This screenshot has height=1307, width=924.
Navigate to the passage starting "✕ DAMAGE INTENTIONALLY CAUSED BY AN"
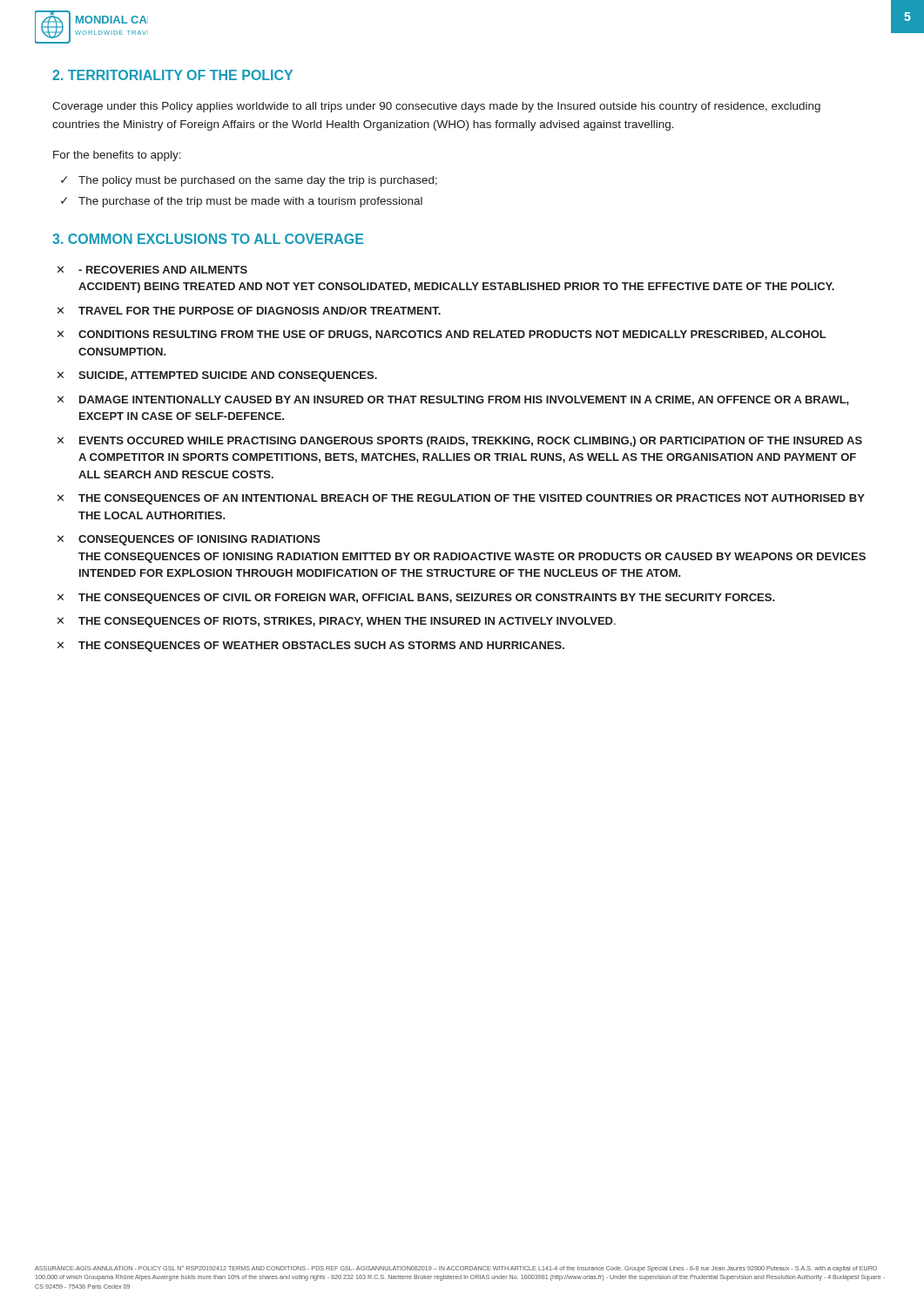453,407
